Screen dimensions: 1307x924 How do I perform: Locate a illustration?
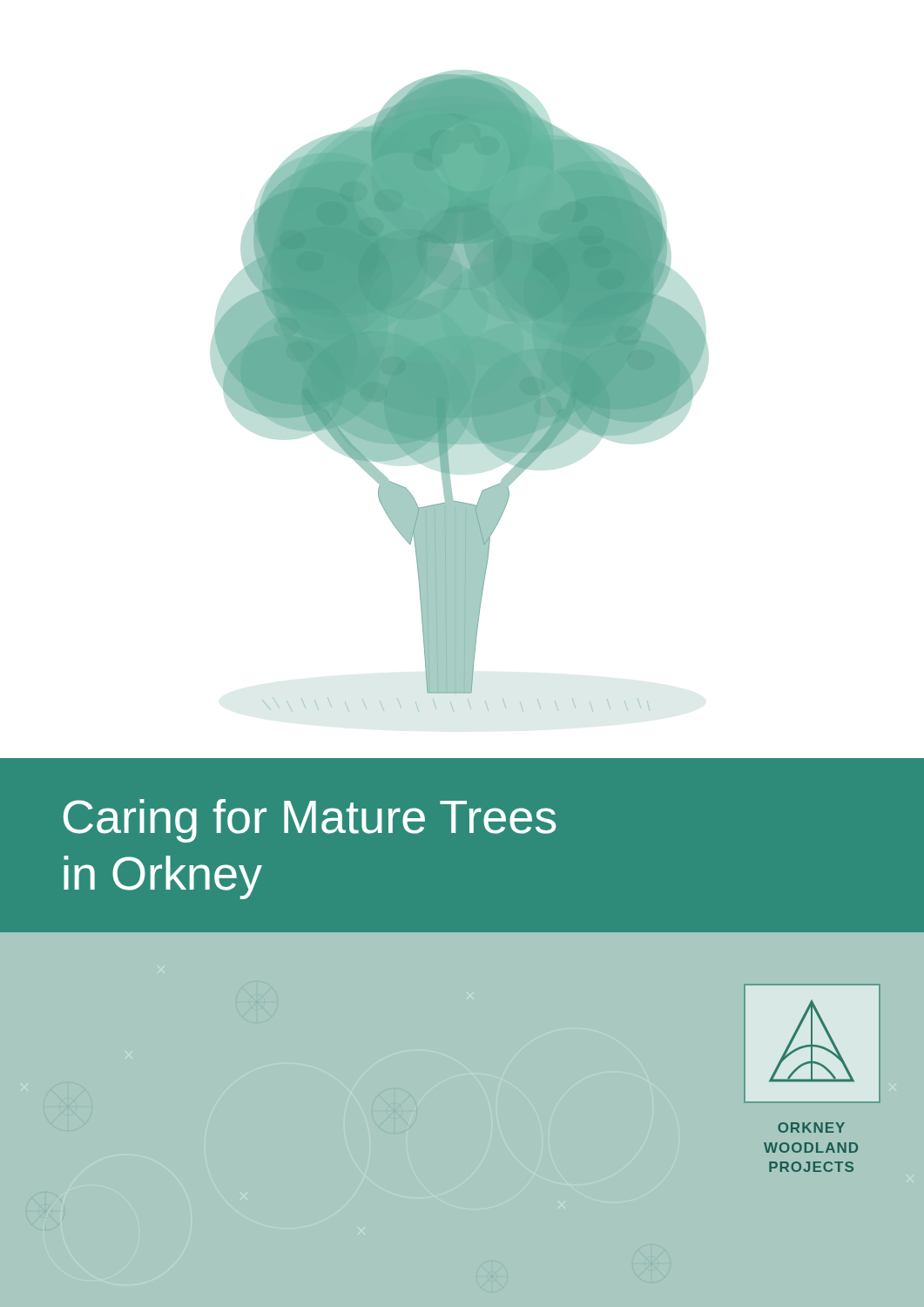(462, 379)
